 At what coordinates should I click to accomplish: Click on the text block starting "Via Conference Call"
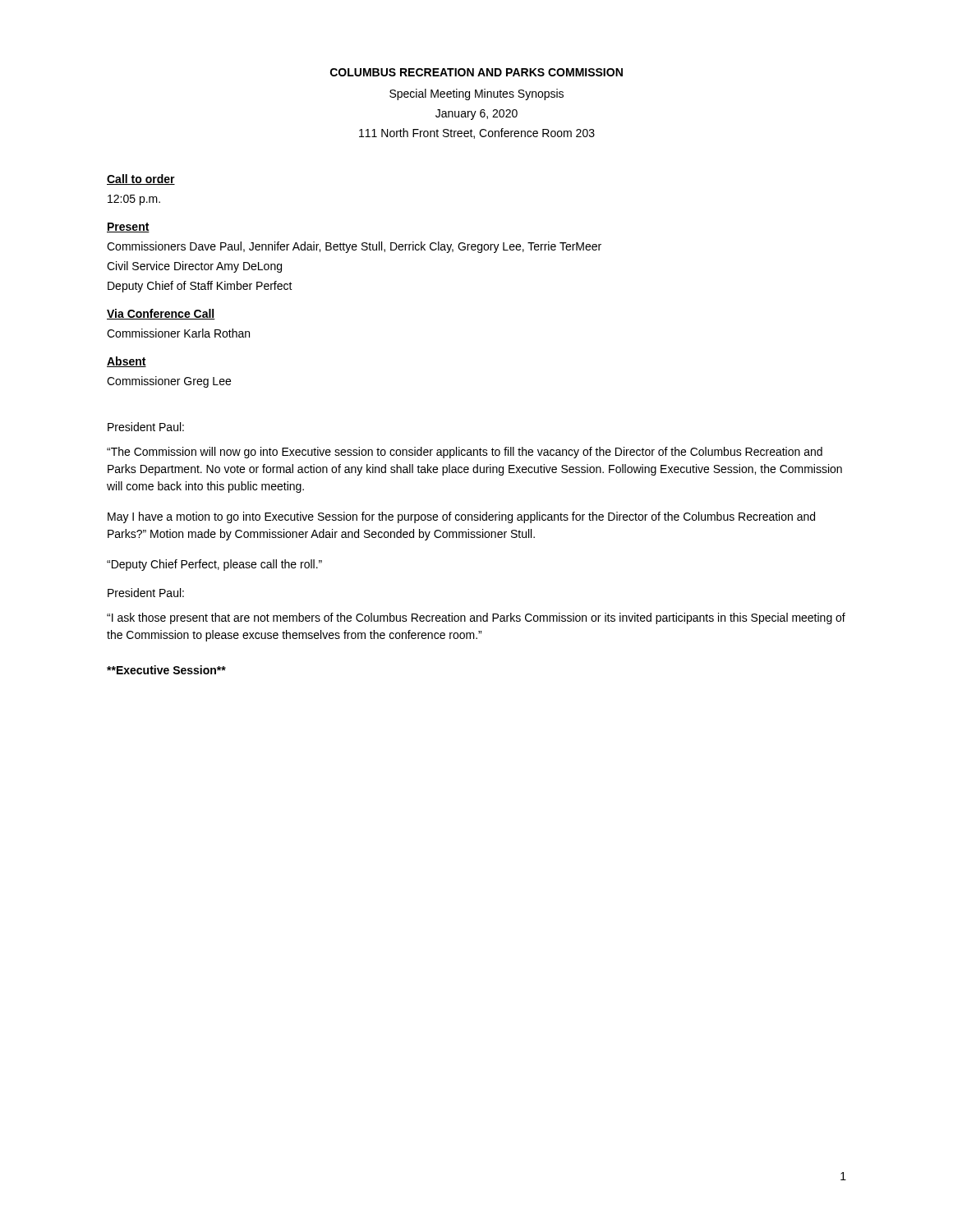tap(161, 314)
